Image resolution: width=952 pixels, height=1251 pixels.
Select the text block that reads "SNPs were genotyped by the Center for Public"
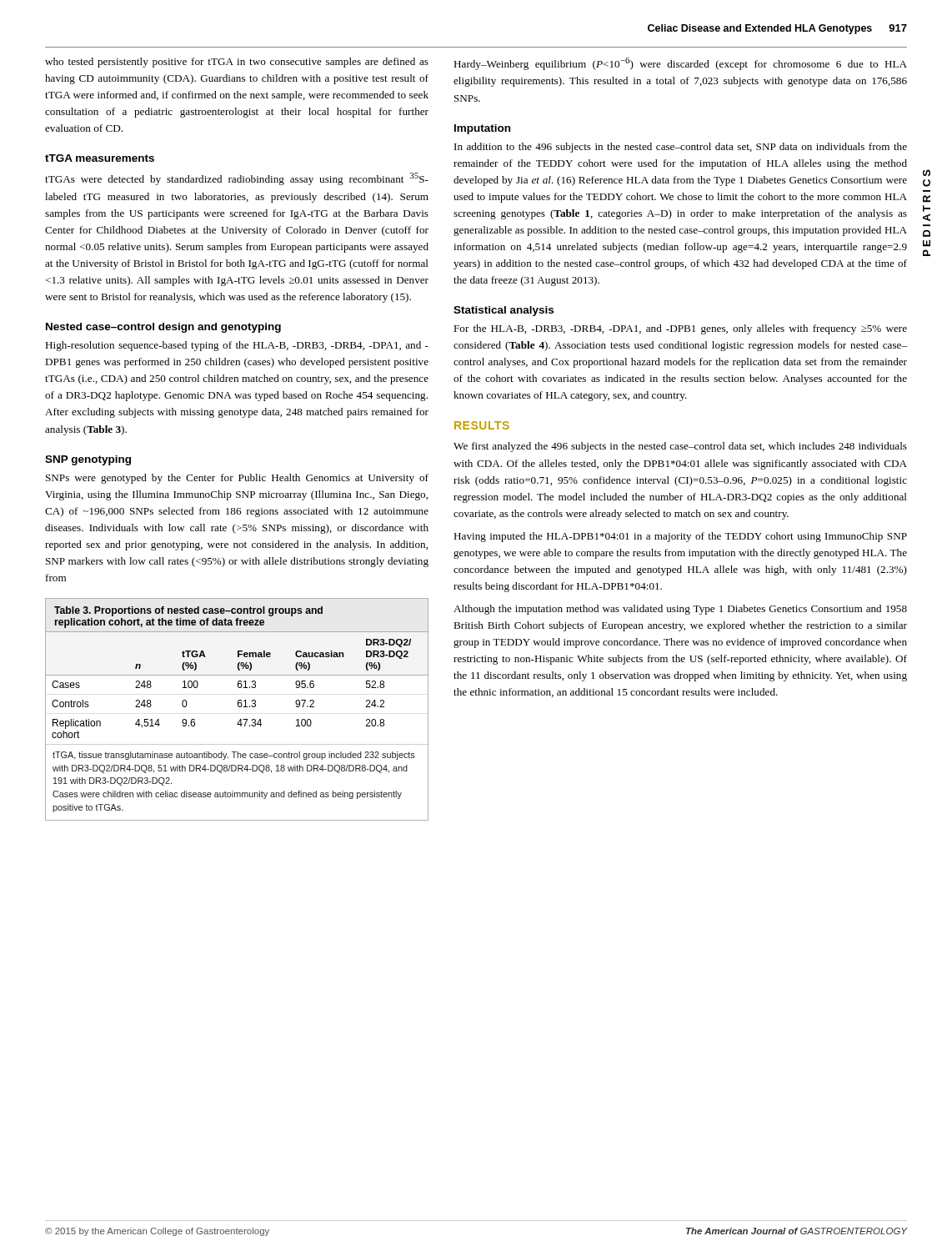pyautogui.click(x=237, y=527)
